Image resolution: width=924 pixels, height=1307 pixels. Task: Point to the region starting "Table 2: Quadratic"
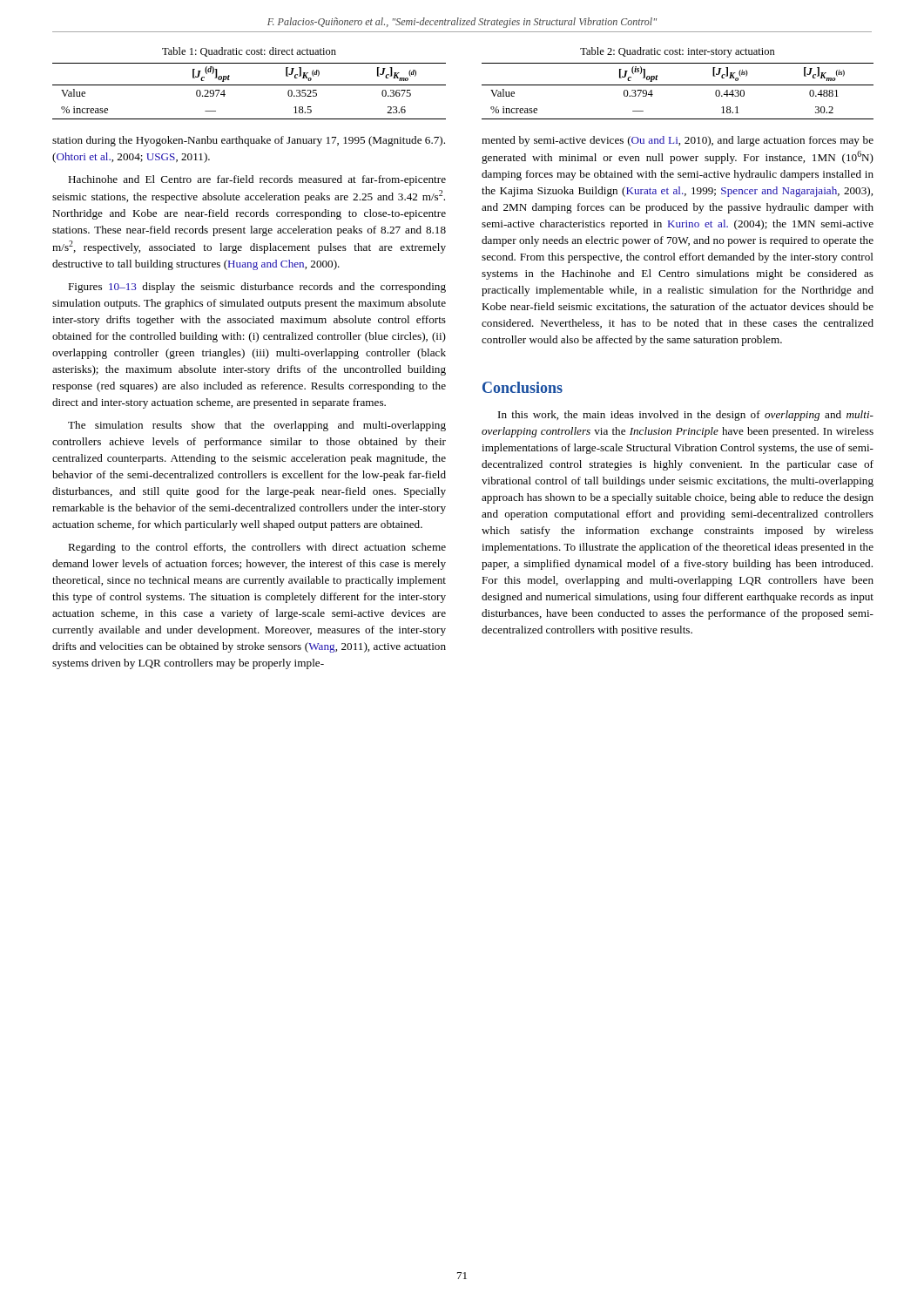[678, 51]
